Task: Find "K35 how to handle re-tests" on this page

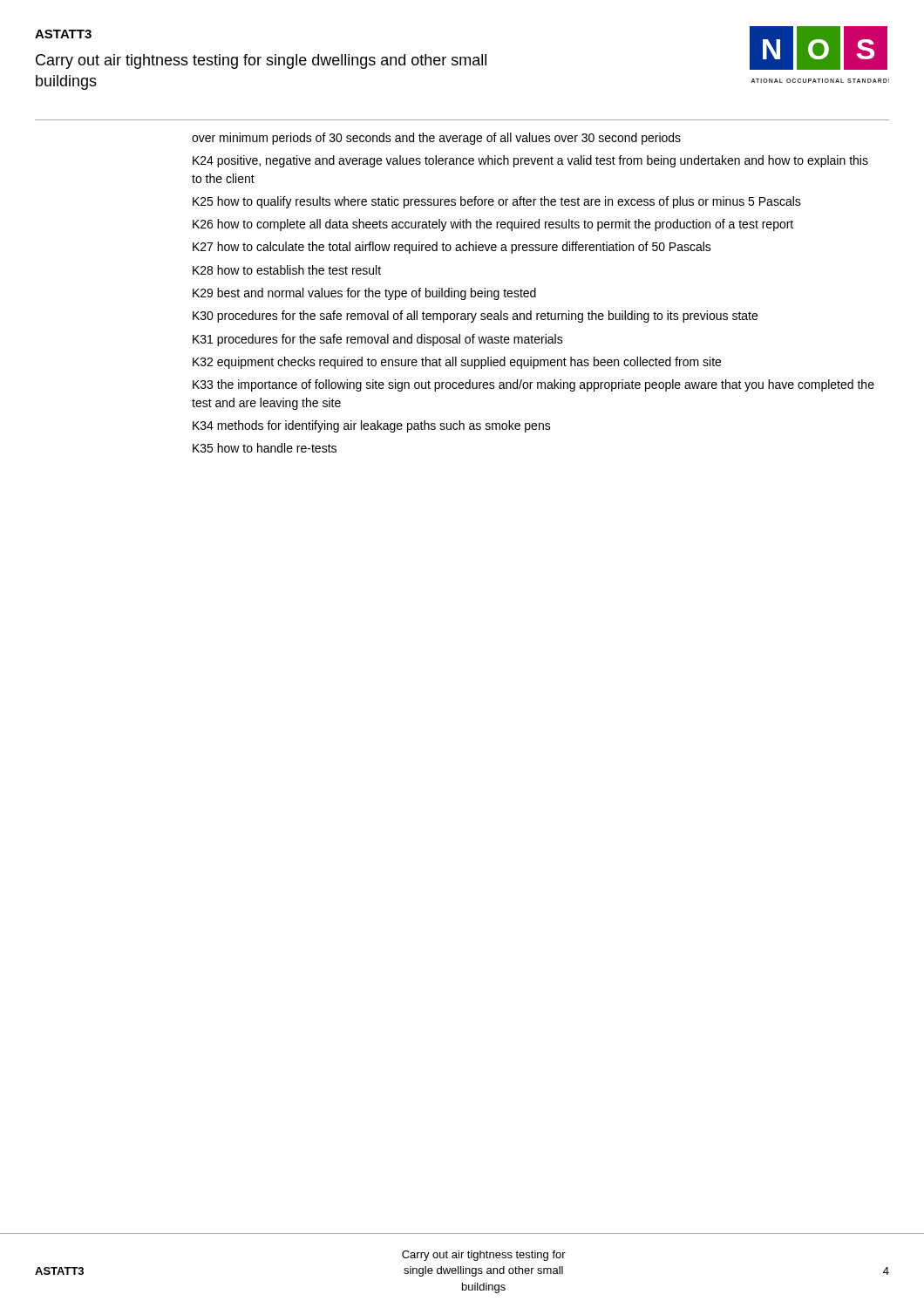Action: [x=264, y=448]
